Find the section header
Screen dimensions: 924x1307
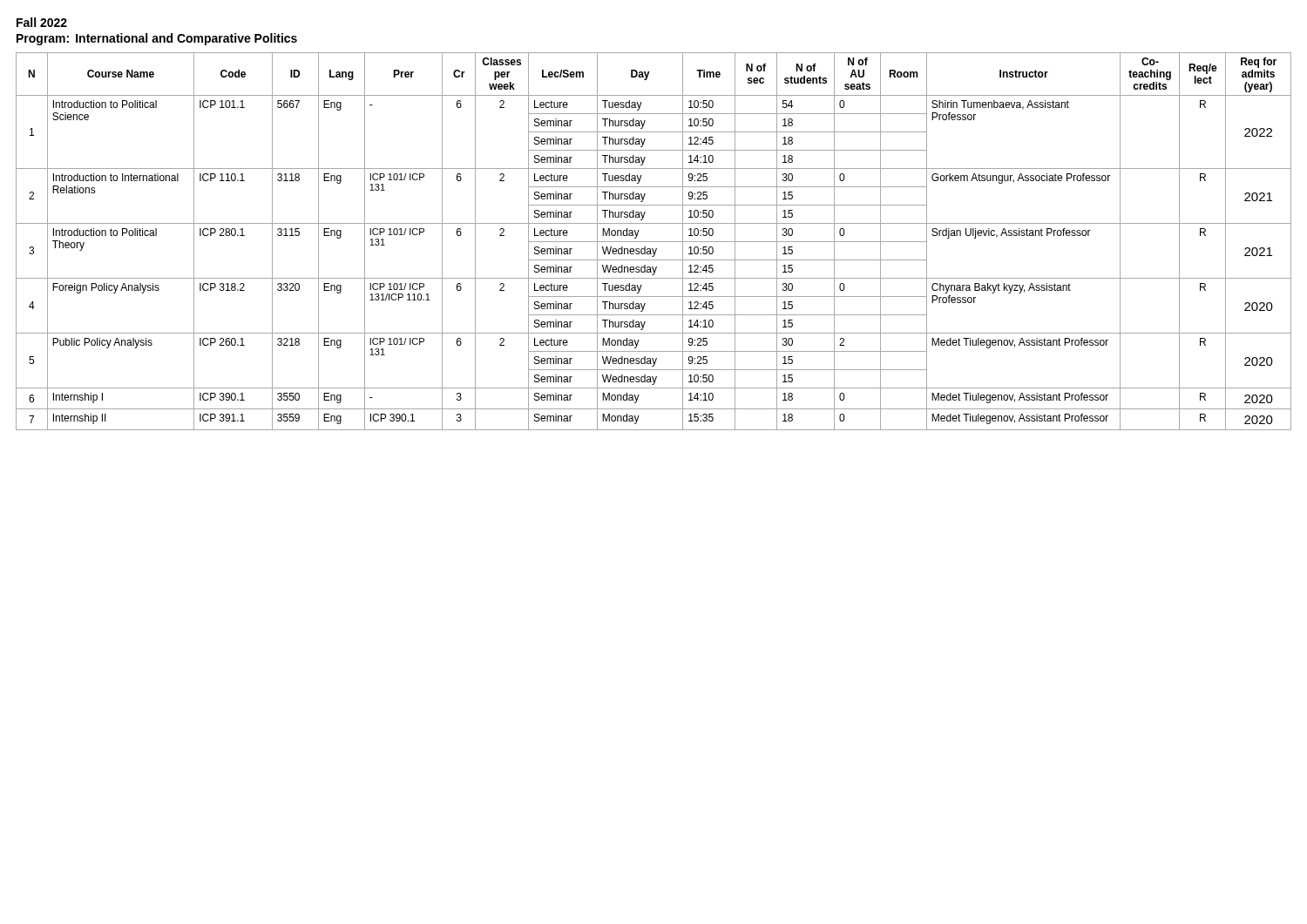(41, 23)
